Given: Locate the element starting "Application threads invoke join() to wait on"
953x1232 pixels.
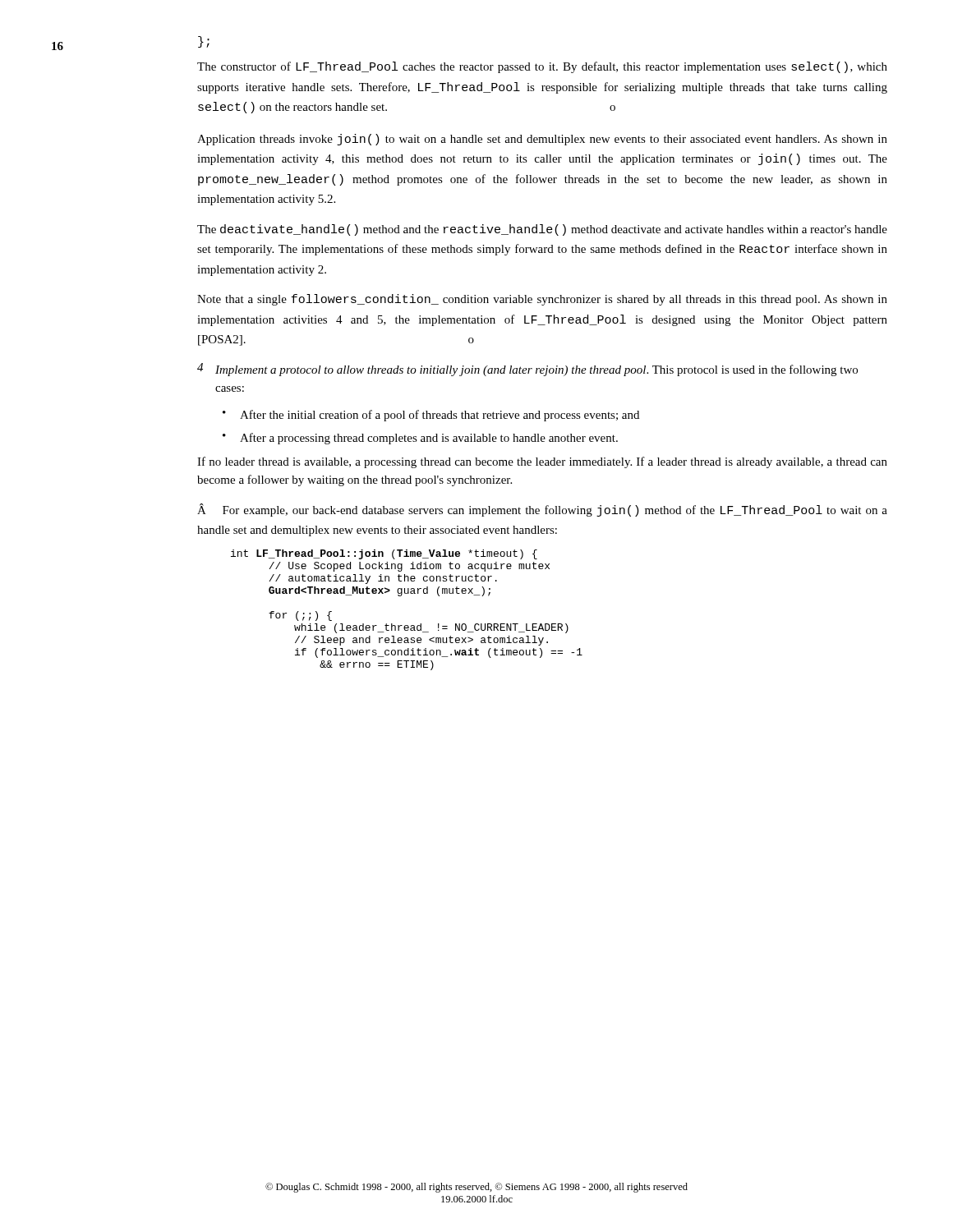Looking at the screenshot, I should [x=542, y=169].
